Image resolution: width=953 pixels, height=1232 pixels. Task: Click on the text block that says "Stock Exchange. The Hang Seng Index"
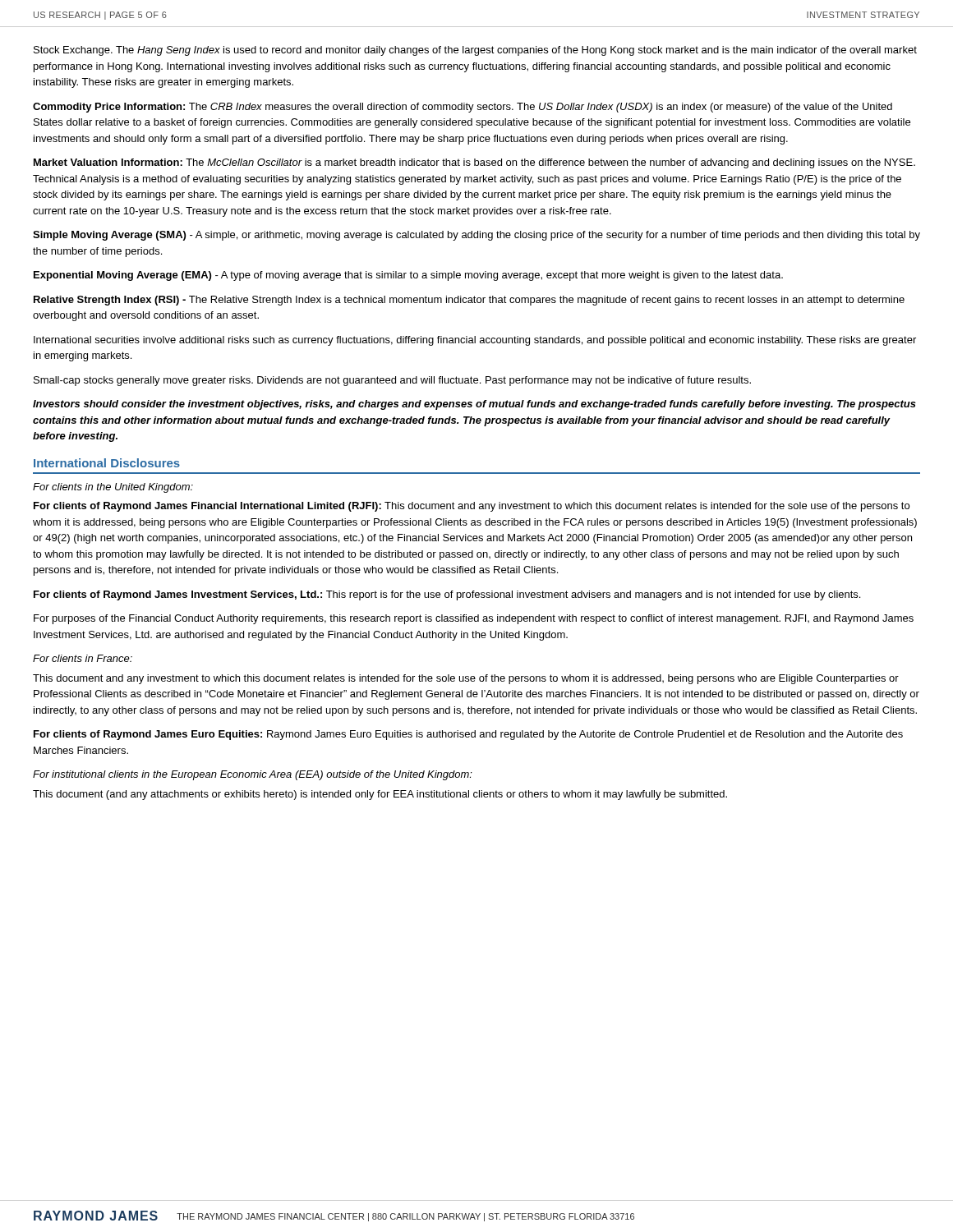(475, 66)
